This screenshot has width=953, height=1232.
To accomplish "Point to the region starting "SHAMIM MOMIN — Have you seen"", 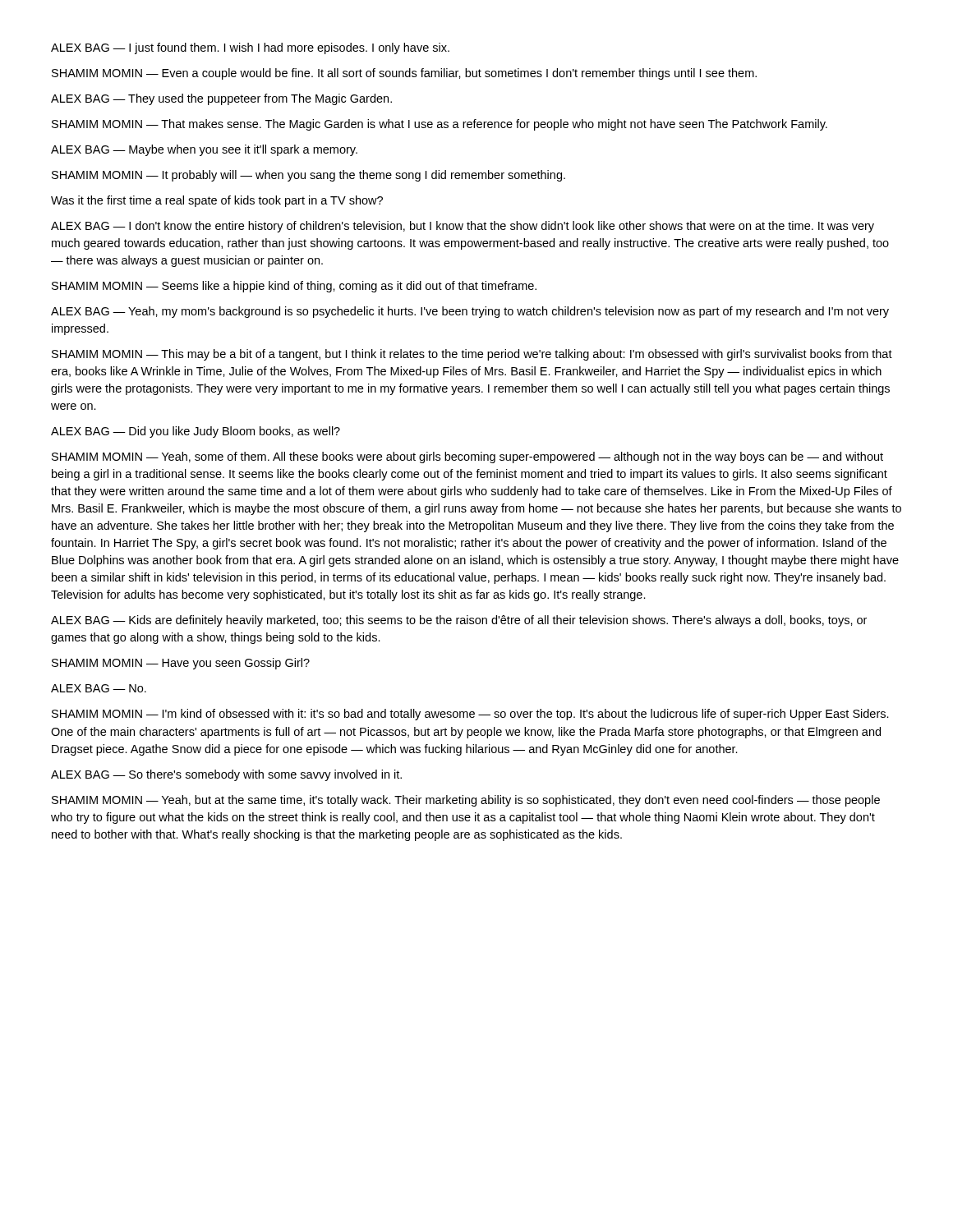I will pyautogui.click(x=180, y=663).
